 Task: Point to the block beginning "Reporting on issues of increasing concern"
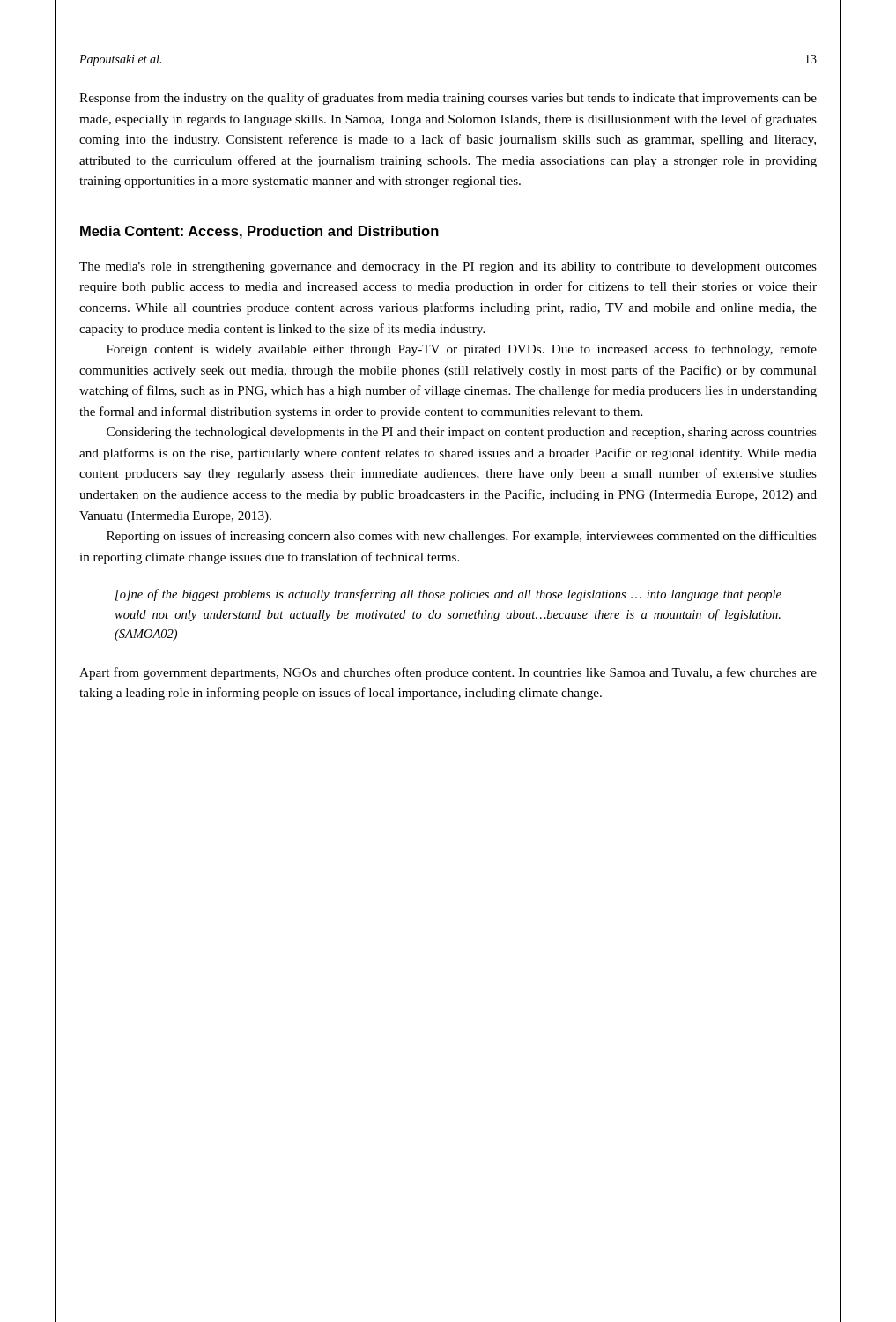tap(448, 546)
